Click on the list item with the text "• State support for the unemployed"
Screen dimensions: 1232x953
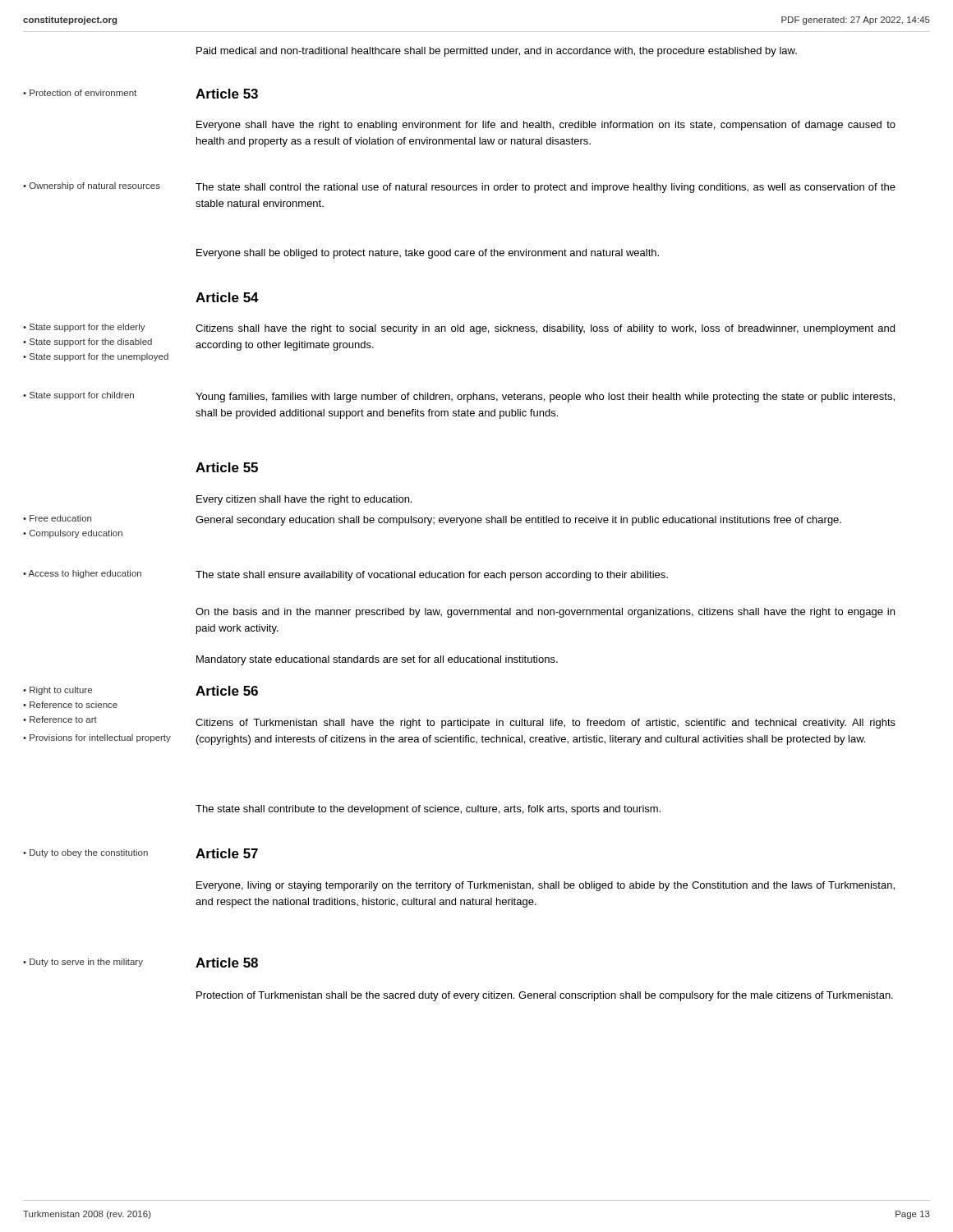tap(101, 356)
